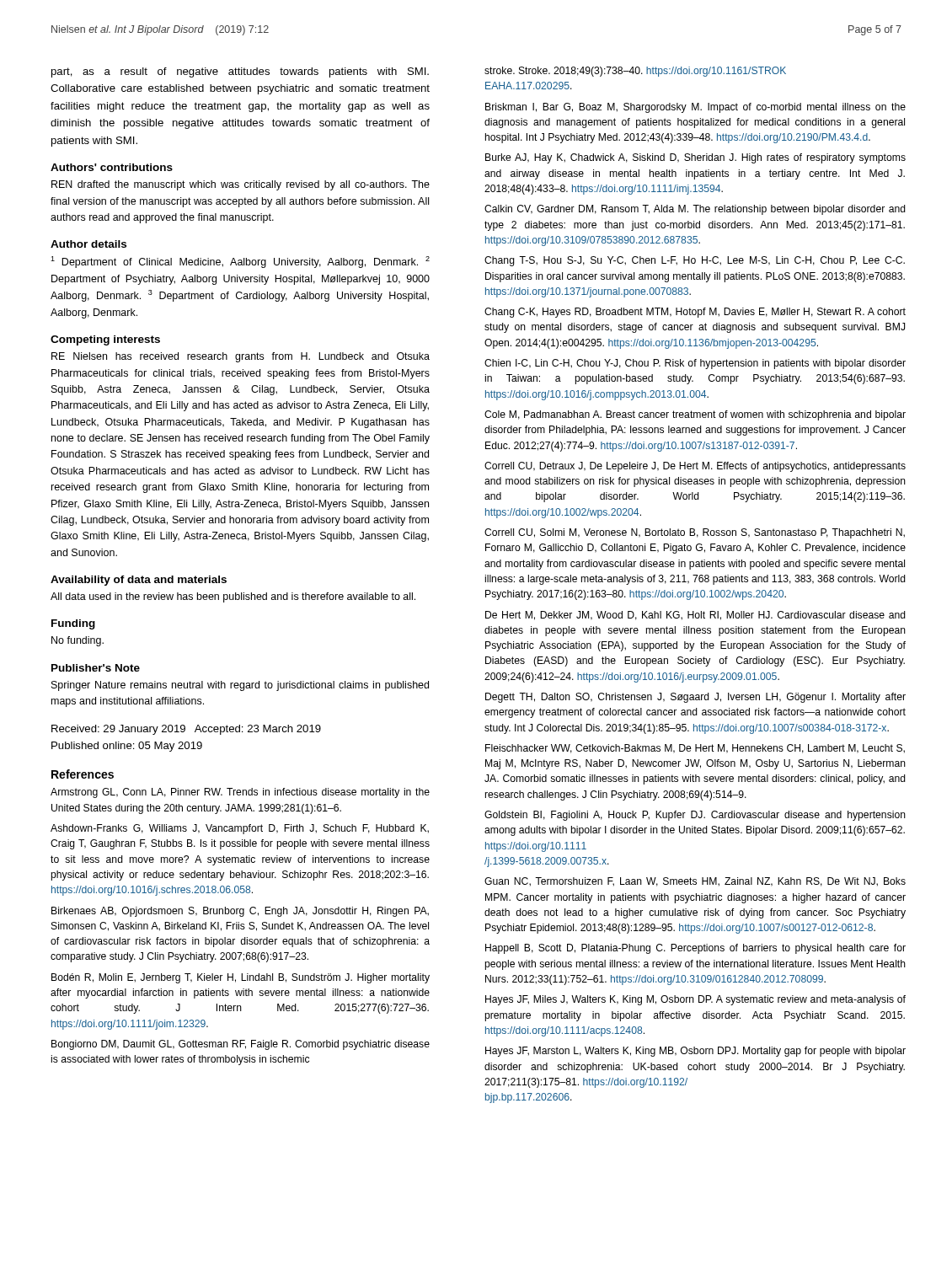Viewport: 952px width, 1264px height.
Task: Find the text starting "Degett TH, Dalton SO, Christensen J,"
Action: [695, 712]
